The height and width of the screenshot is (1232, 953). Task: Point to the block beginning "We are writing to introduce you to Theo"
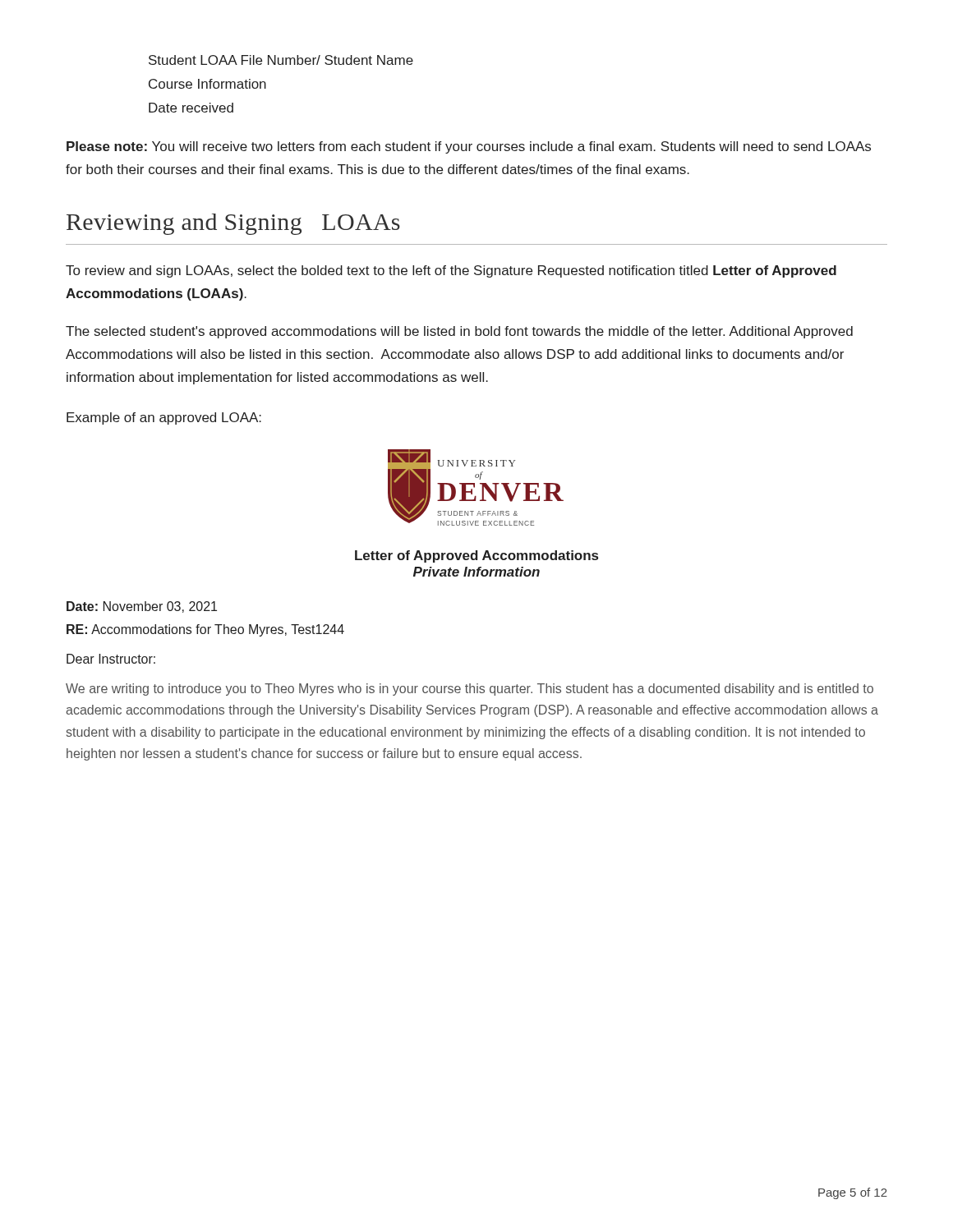point(472,721)
